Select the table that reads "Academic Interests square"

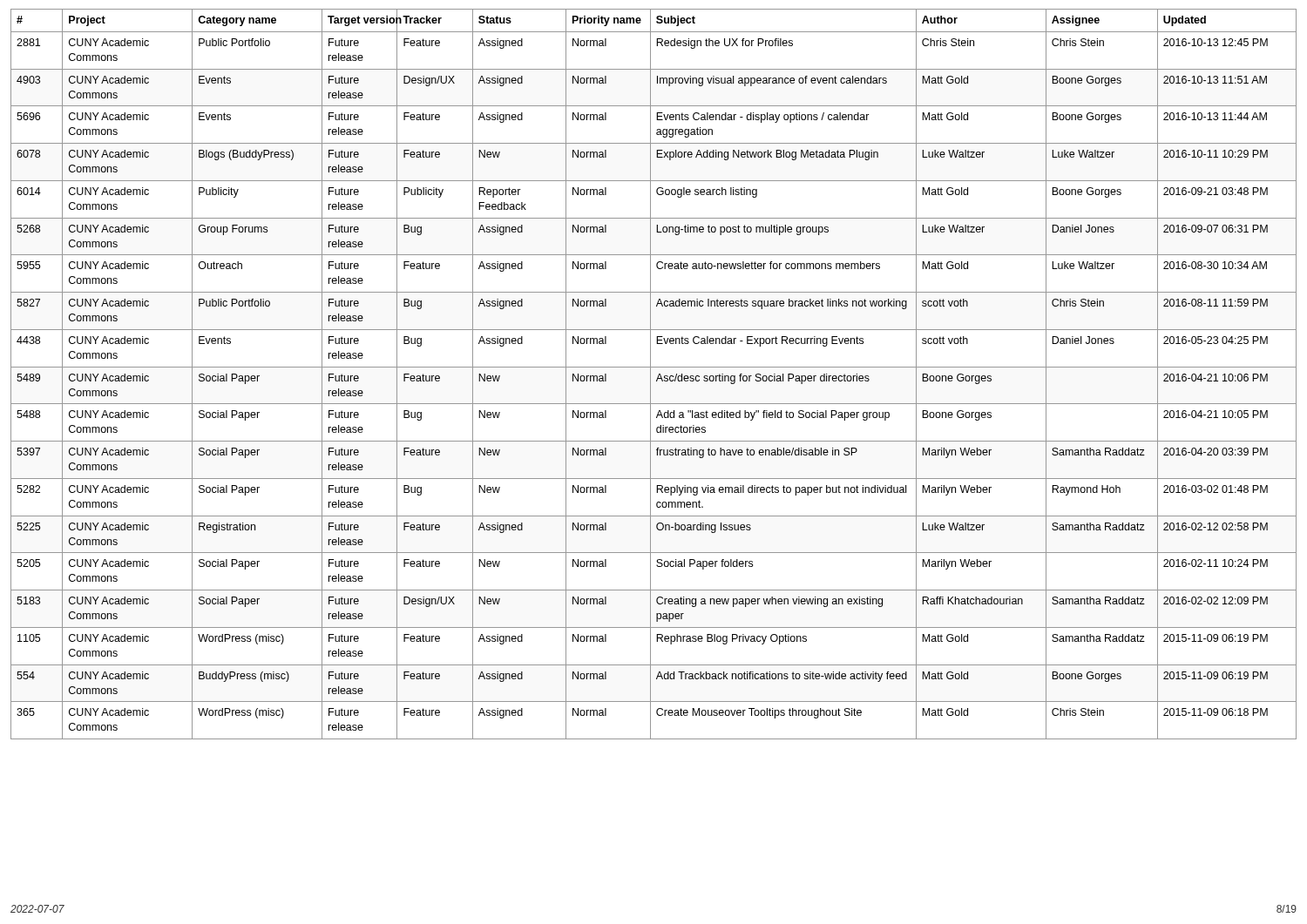click(x=654, y=453)
